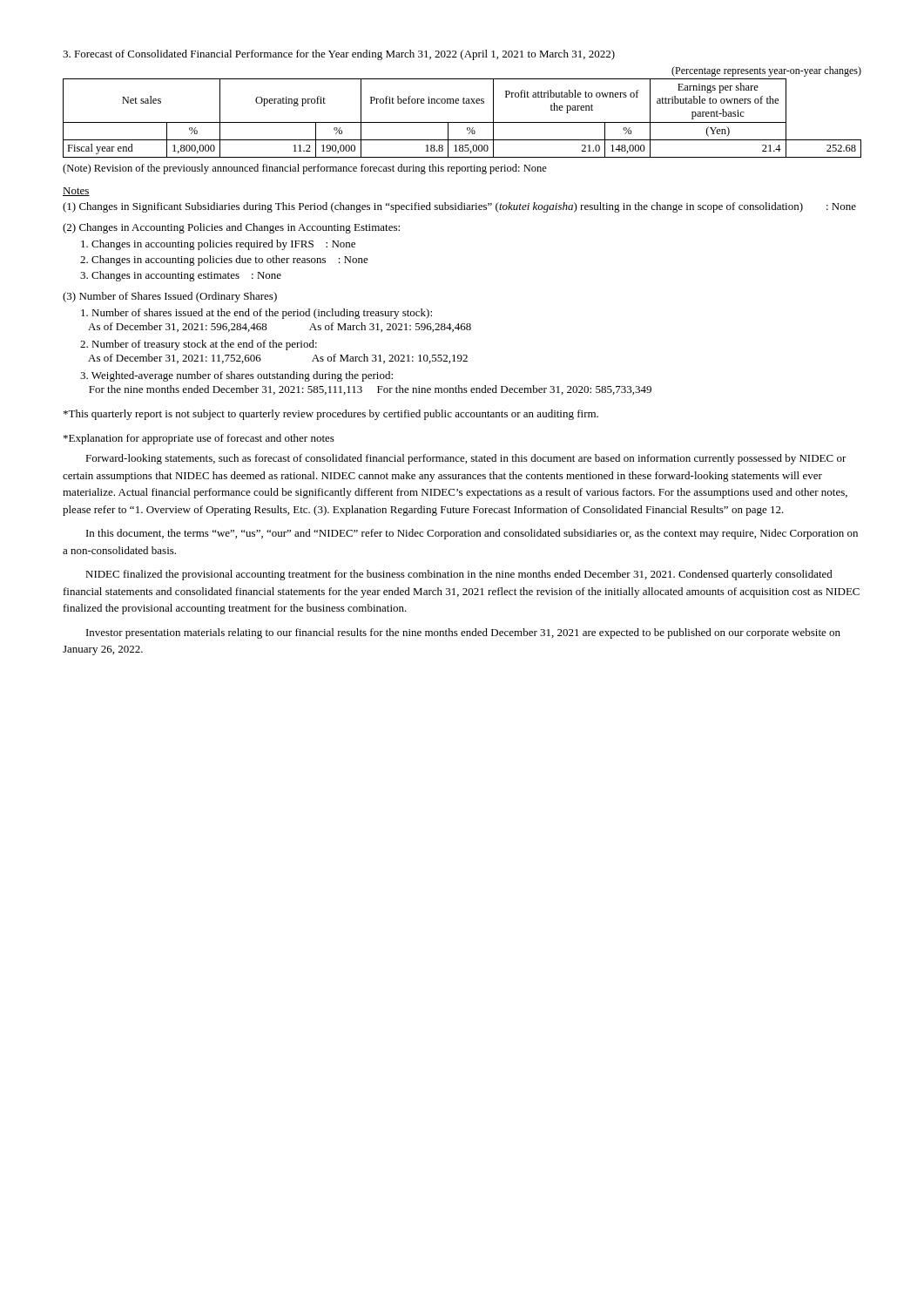Click on the list item that says "2. Number of treasury stock at"

pos(274,351)
